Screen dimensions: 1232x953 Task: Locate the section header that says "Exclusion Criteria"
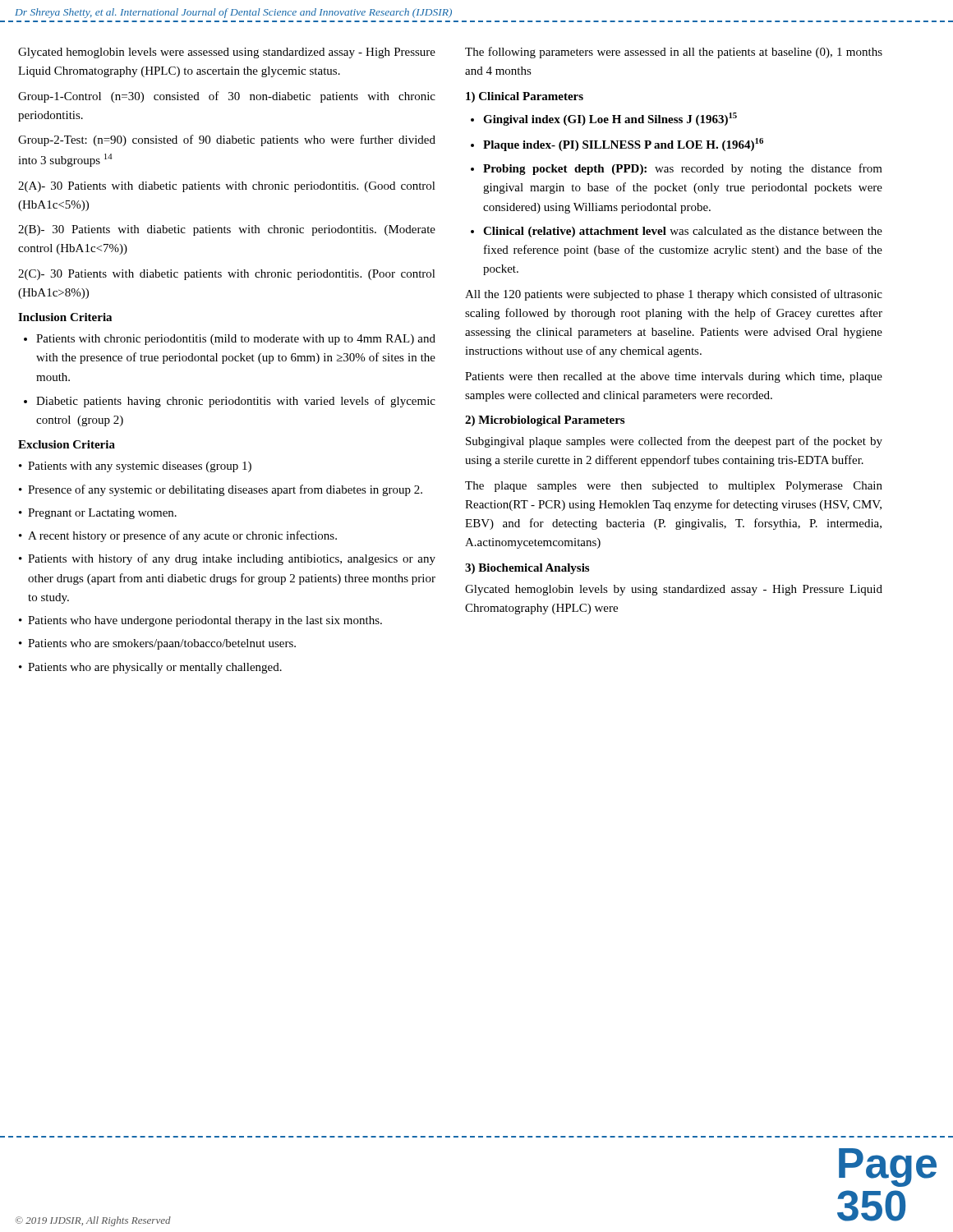pyautogui.click(x=67, y=445)
